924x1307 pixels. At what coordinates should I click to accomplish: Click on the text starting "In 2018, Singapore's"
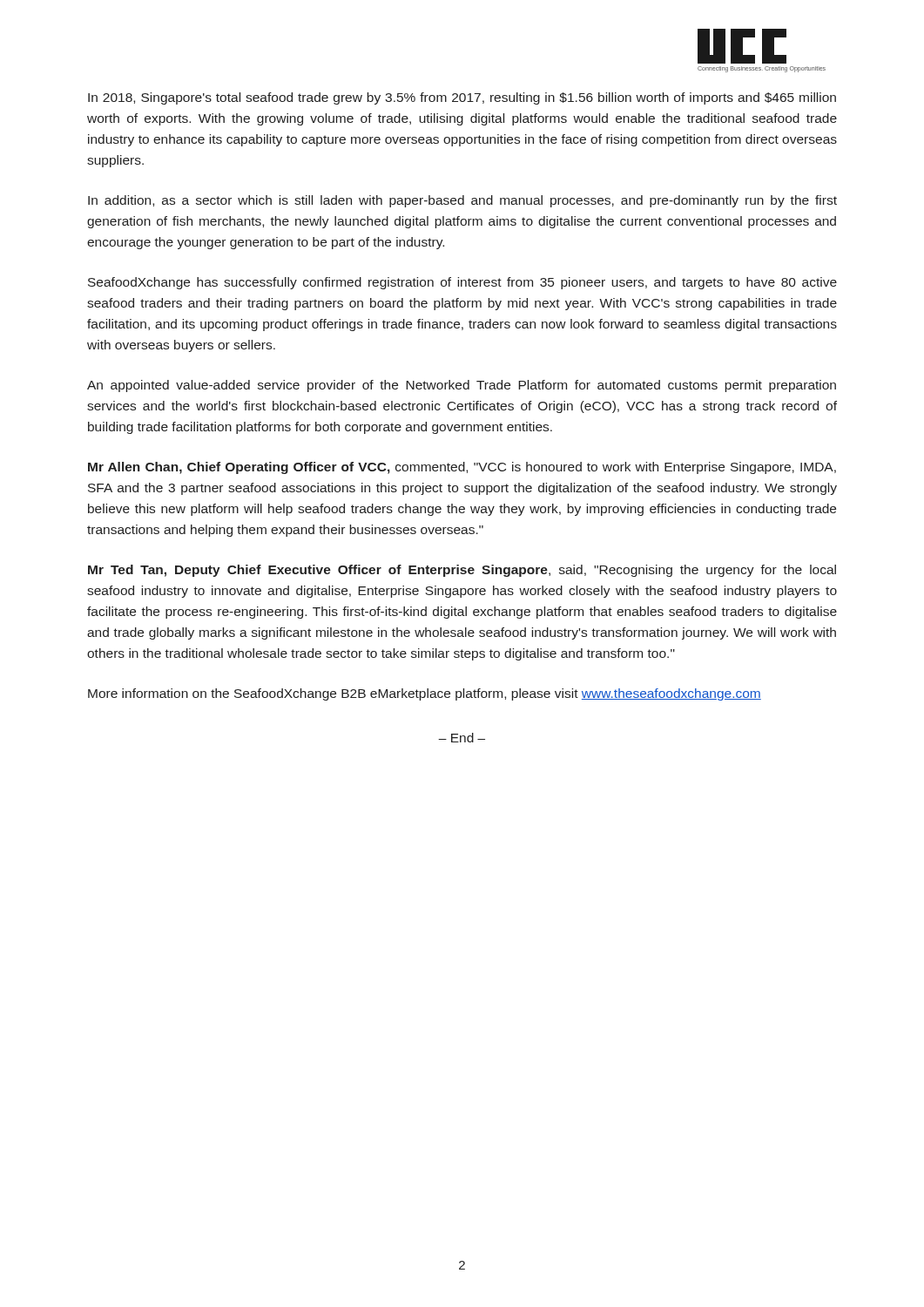462,129
